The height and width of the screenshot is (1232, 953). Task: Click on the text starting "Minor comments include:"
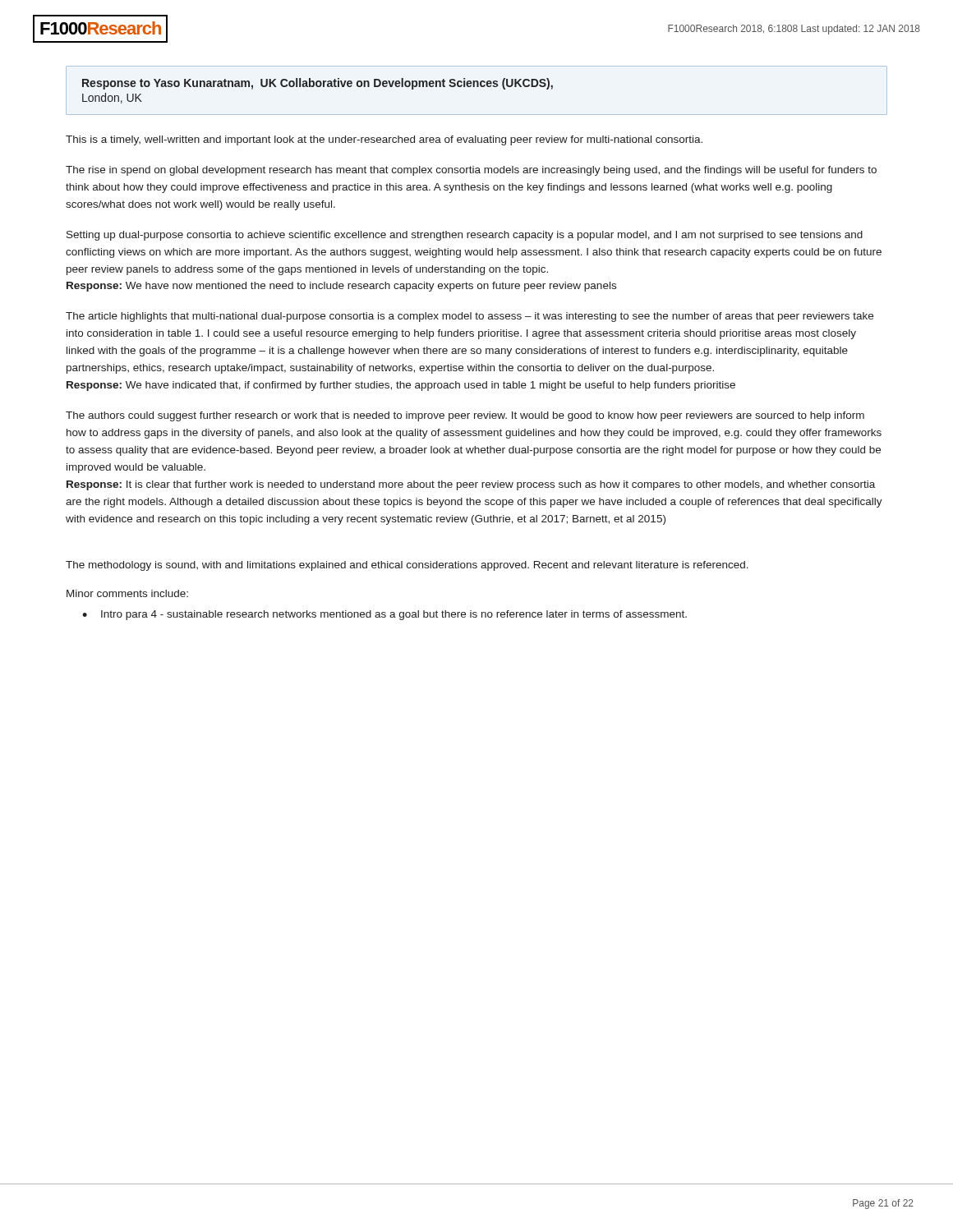point(127,594)
